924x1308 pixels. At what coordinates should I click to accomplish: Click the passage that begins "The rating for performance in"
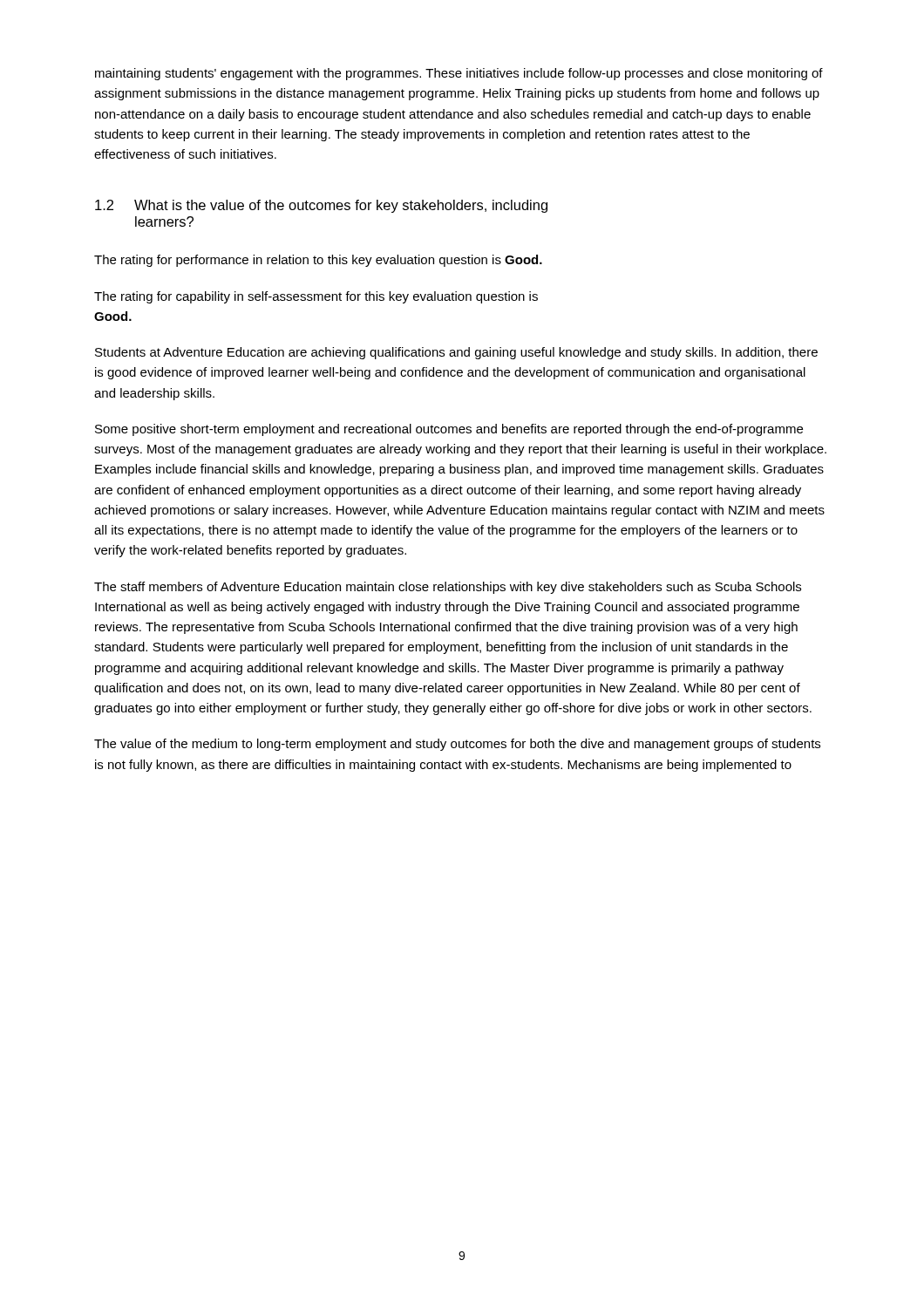point(318,260)
